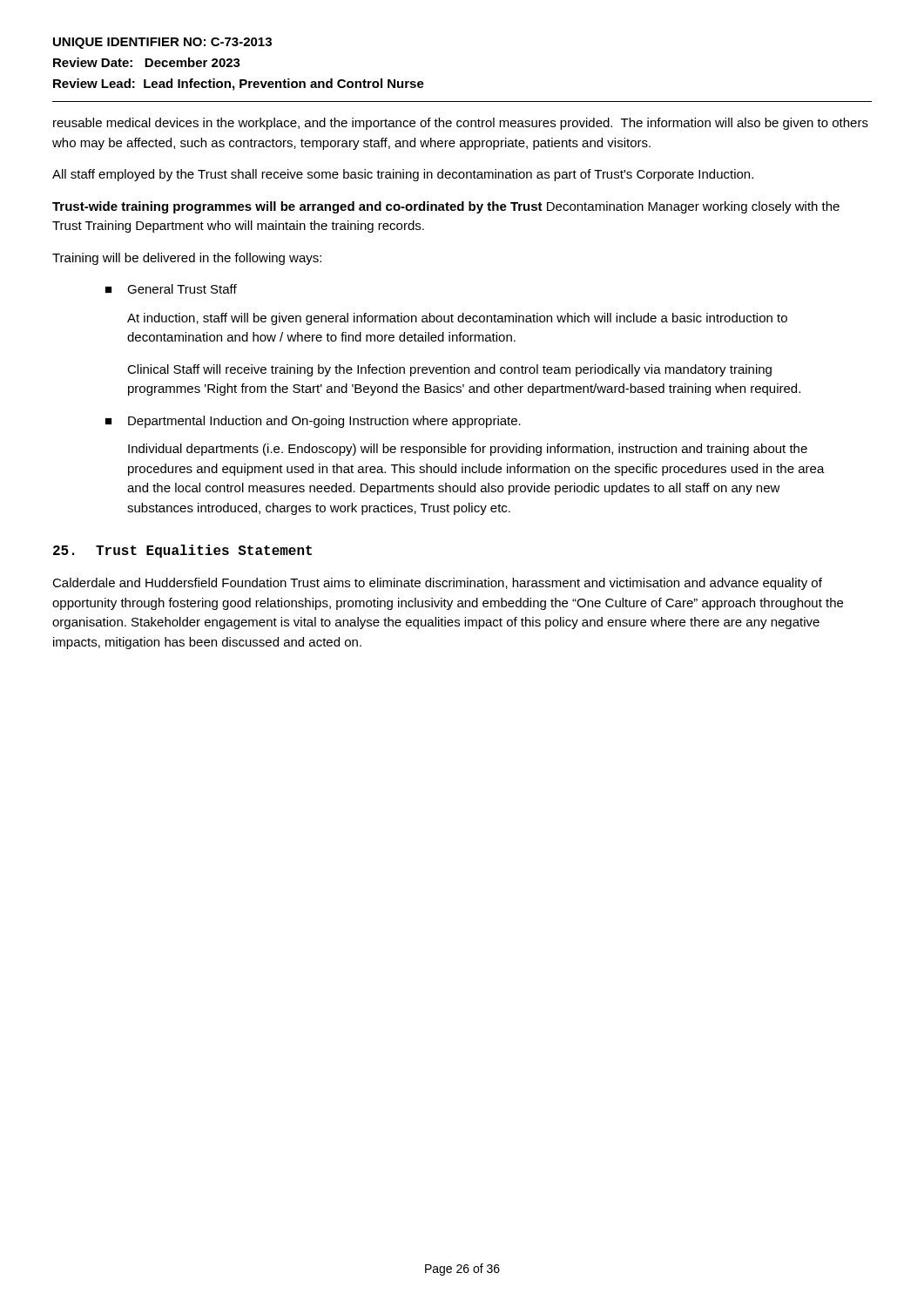This screenshot has width=924, height=1307.
Task: Click the passage that begins "Training will be delivered in the following"
Action: [187, 257]
